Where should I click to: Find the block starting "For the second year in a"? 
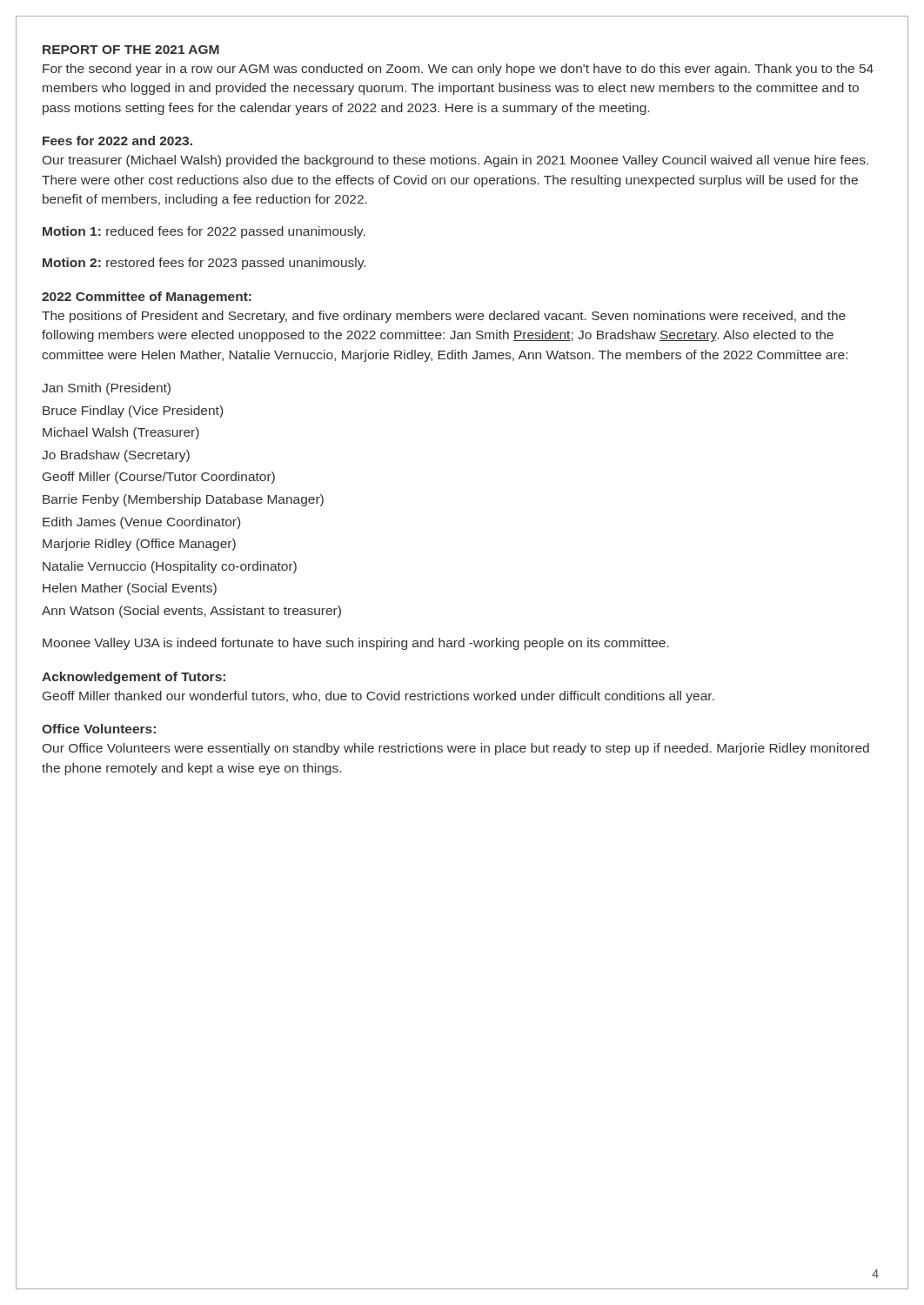[462, 88]
